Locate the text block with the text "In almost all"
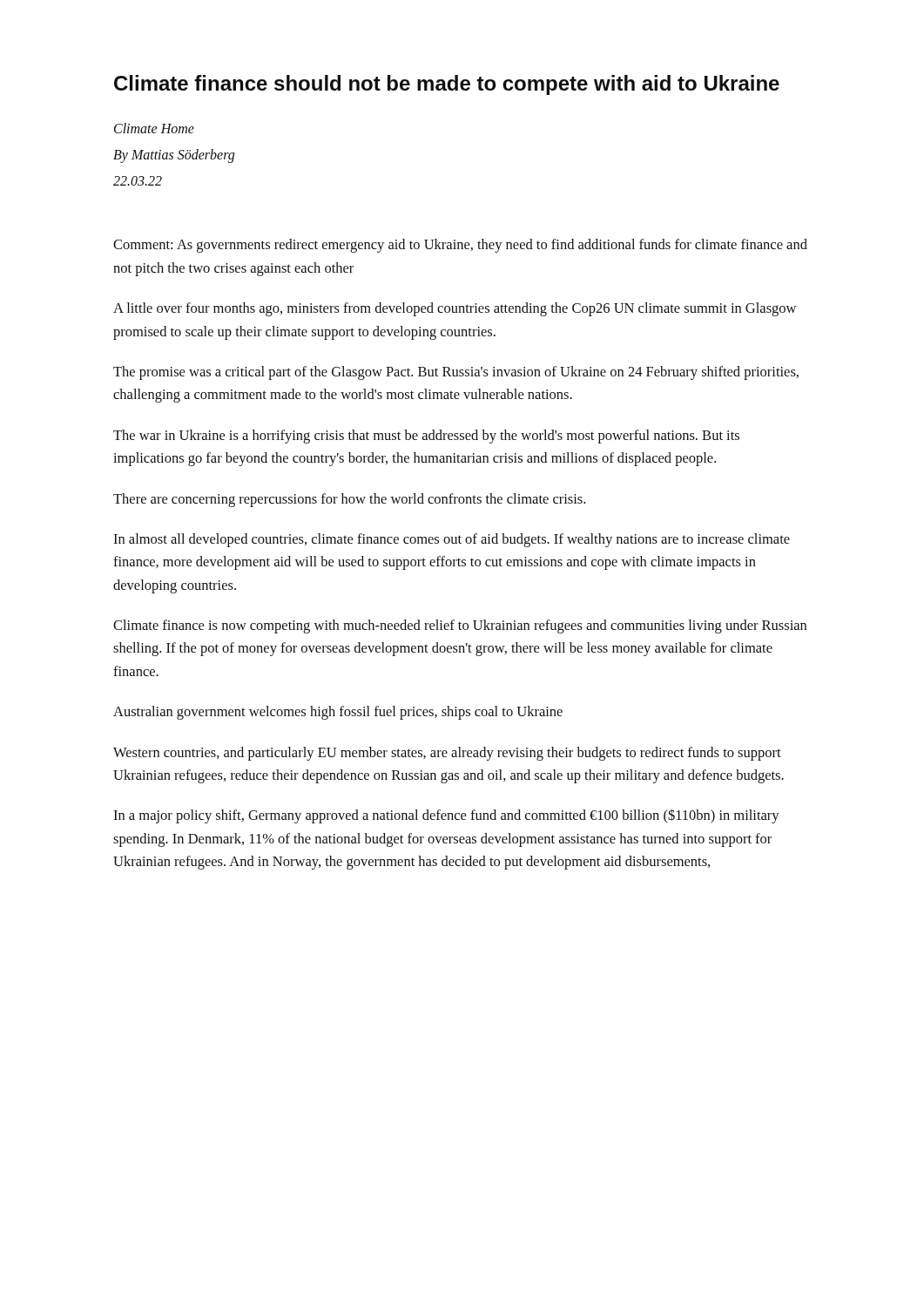This screenshot has width=924, height=1307. 452,562
